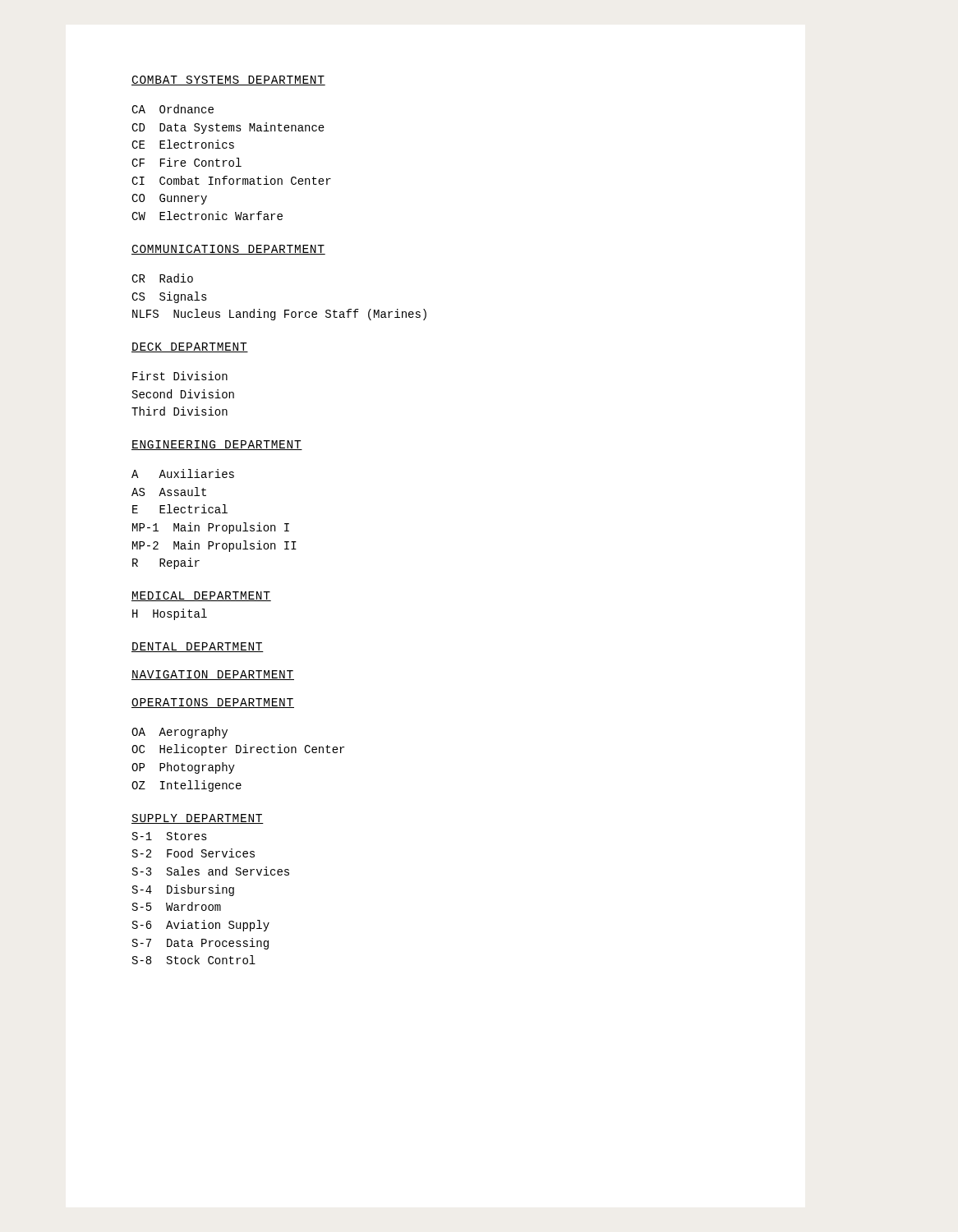This screenshot has height=1232, width=958.
Task: Locate the passage starting "R Repair"
Action: pyautogui.click(x=166, y=564)
